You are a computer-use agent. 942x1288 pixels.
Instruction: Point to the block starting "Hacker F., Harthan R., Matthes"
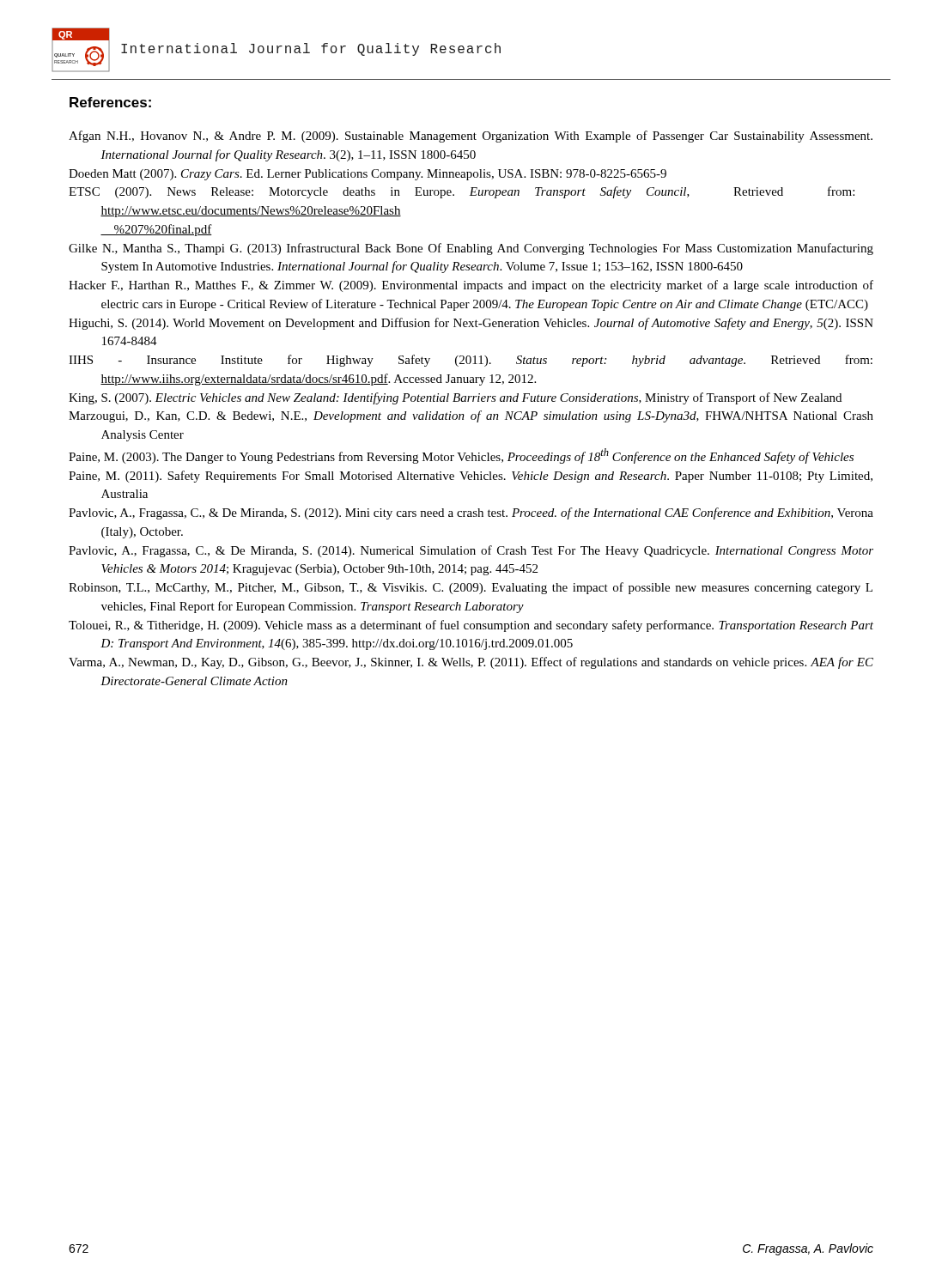(x=471, y=294)
